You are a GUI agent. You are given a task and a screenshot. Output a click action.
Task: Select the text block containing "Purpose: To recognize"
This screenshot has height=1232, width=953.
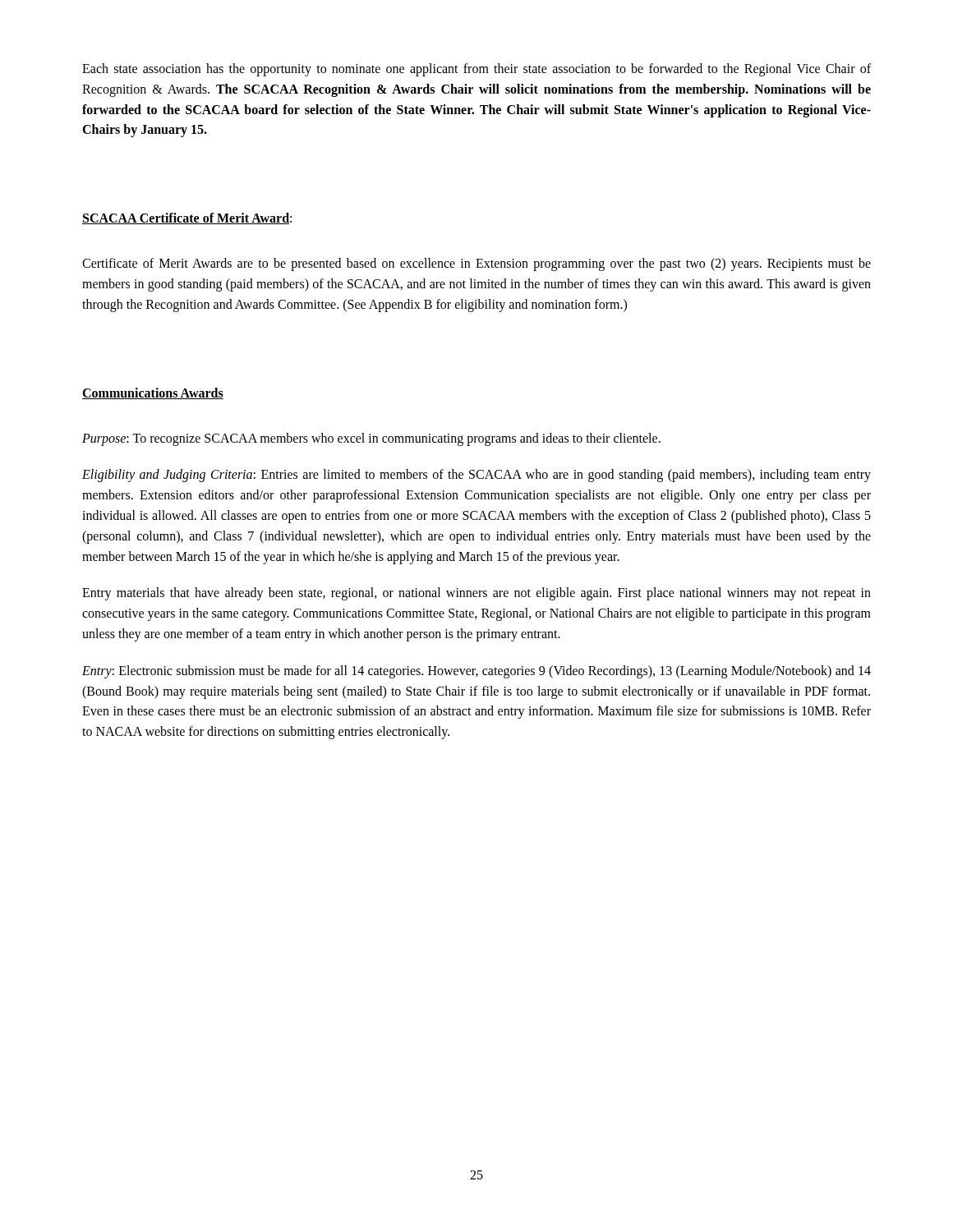(x=372, y=438)
